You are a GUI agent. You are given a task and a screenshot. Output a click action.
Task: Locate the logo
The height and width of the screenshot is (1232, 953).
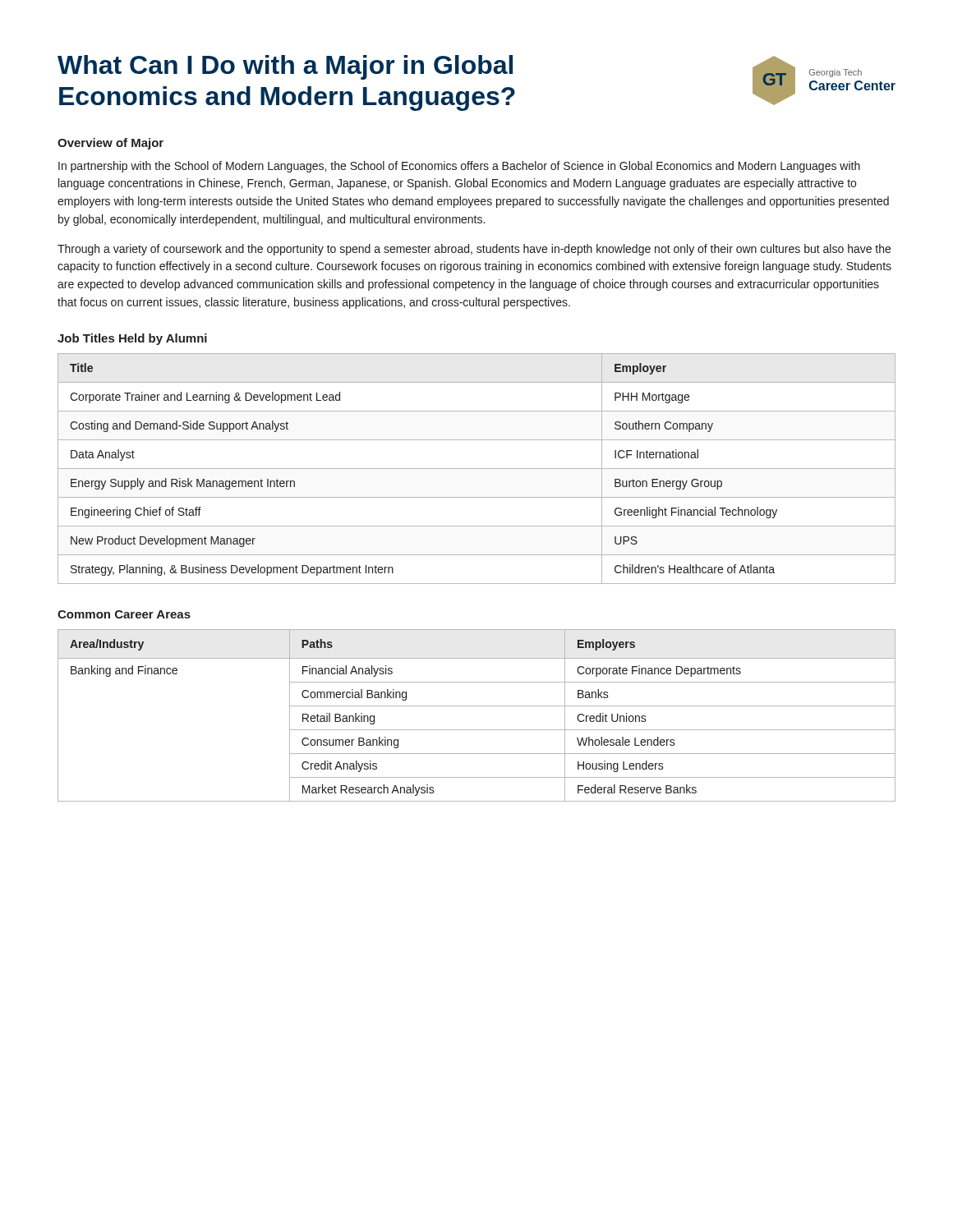822,78
